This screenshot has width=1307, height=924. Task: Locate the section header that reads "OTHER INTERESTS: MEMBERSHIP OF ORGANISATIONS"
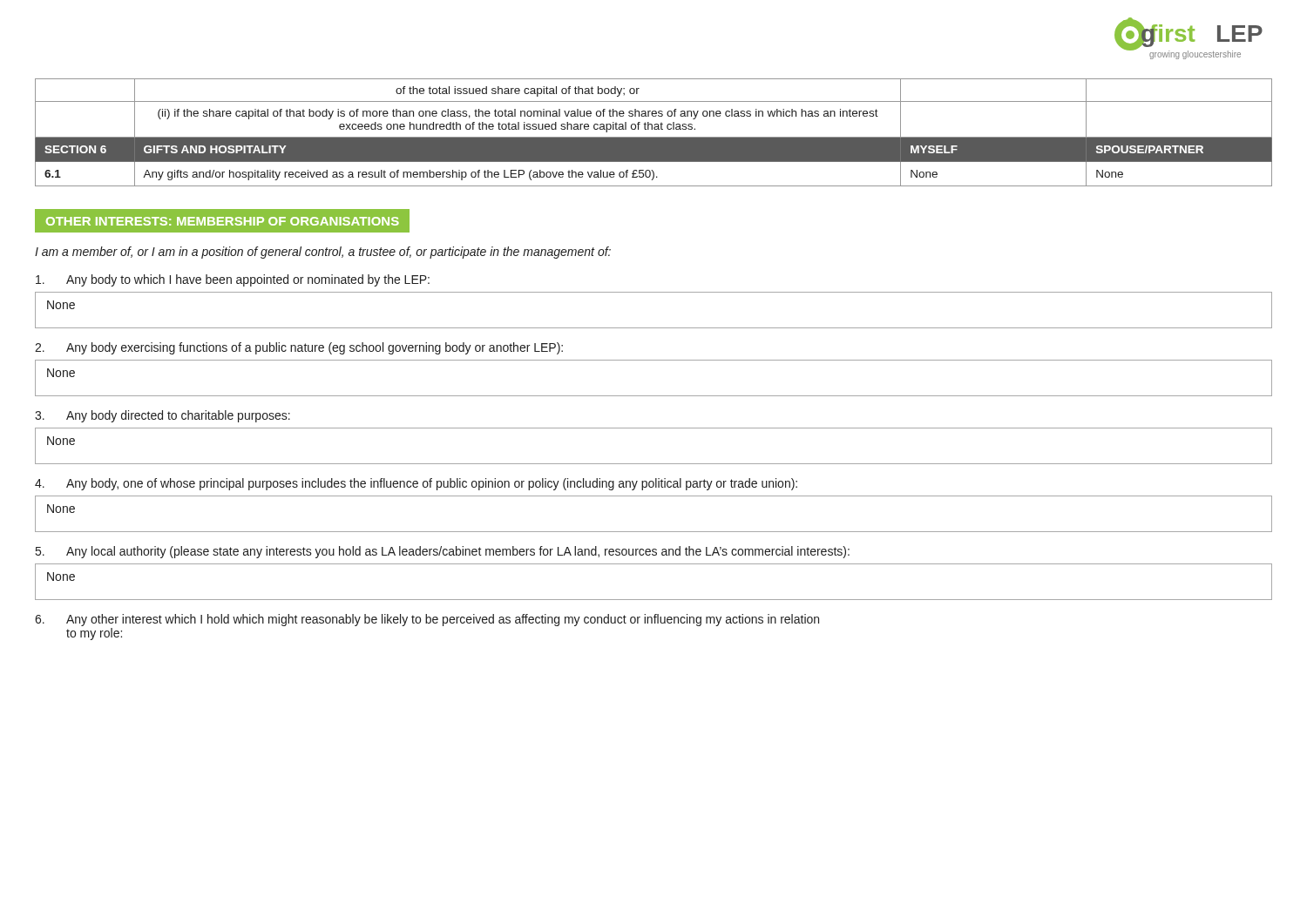click(x=222, y=221)
